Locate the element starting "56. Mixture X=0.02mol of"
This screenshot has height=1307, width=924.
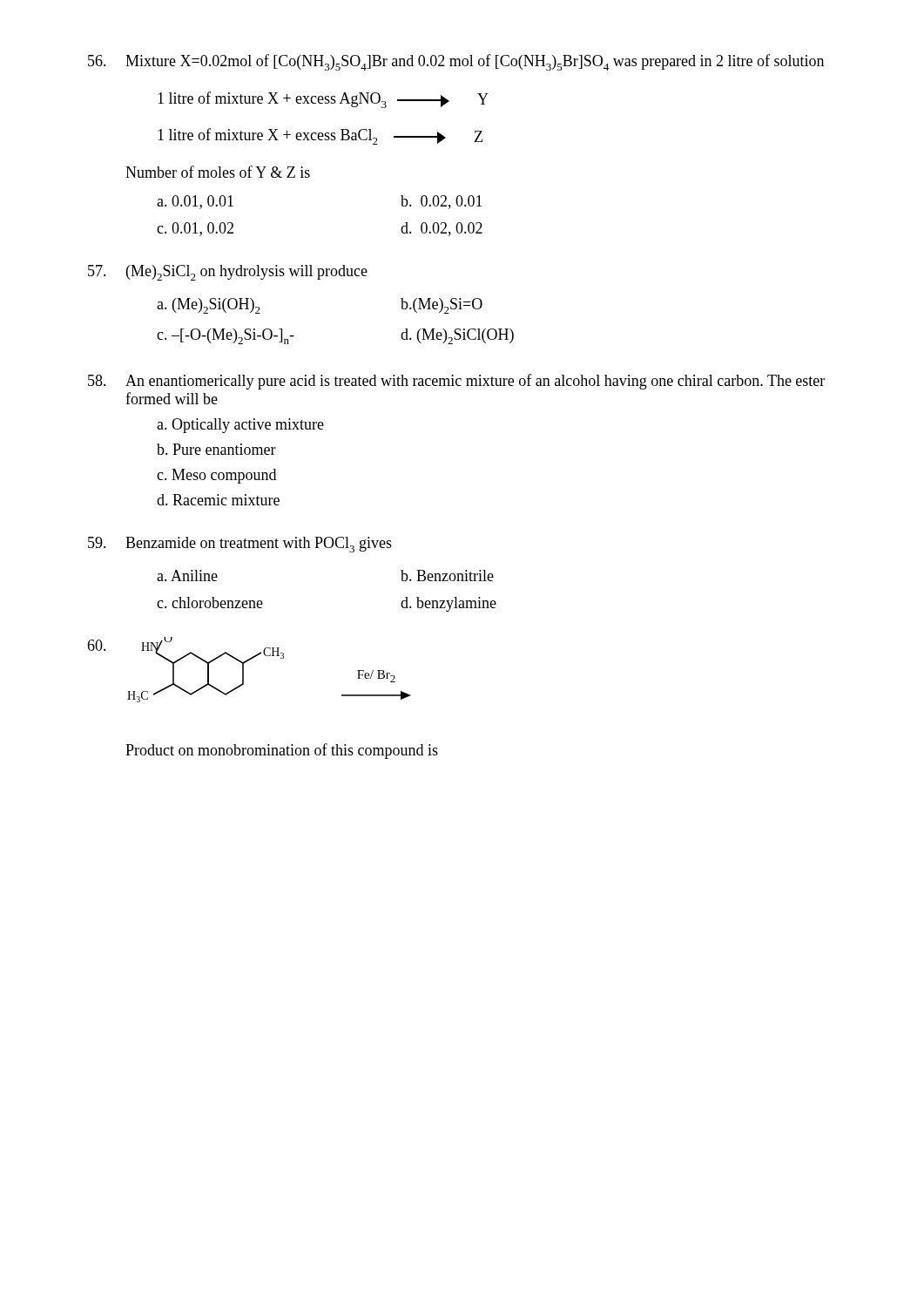point(471,145)
